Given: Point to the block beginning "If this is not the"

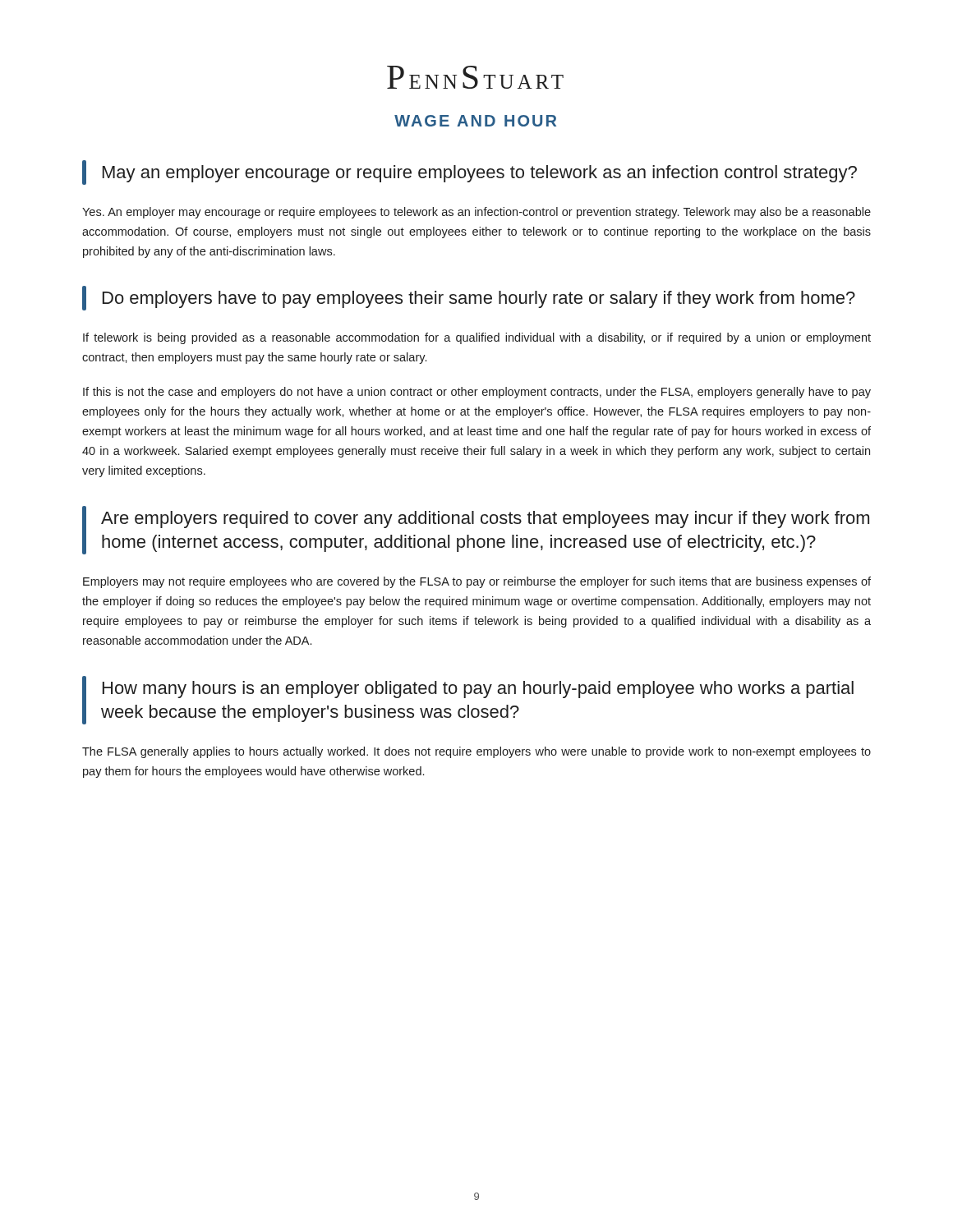Looking at the screenshot, I should tap(476, 431).
